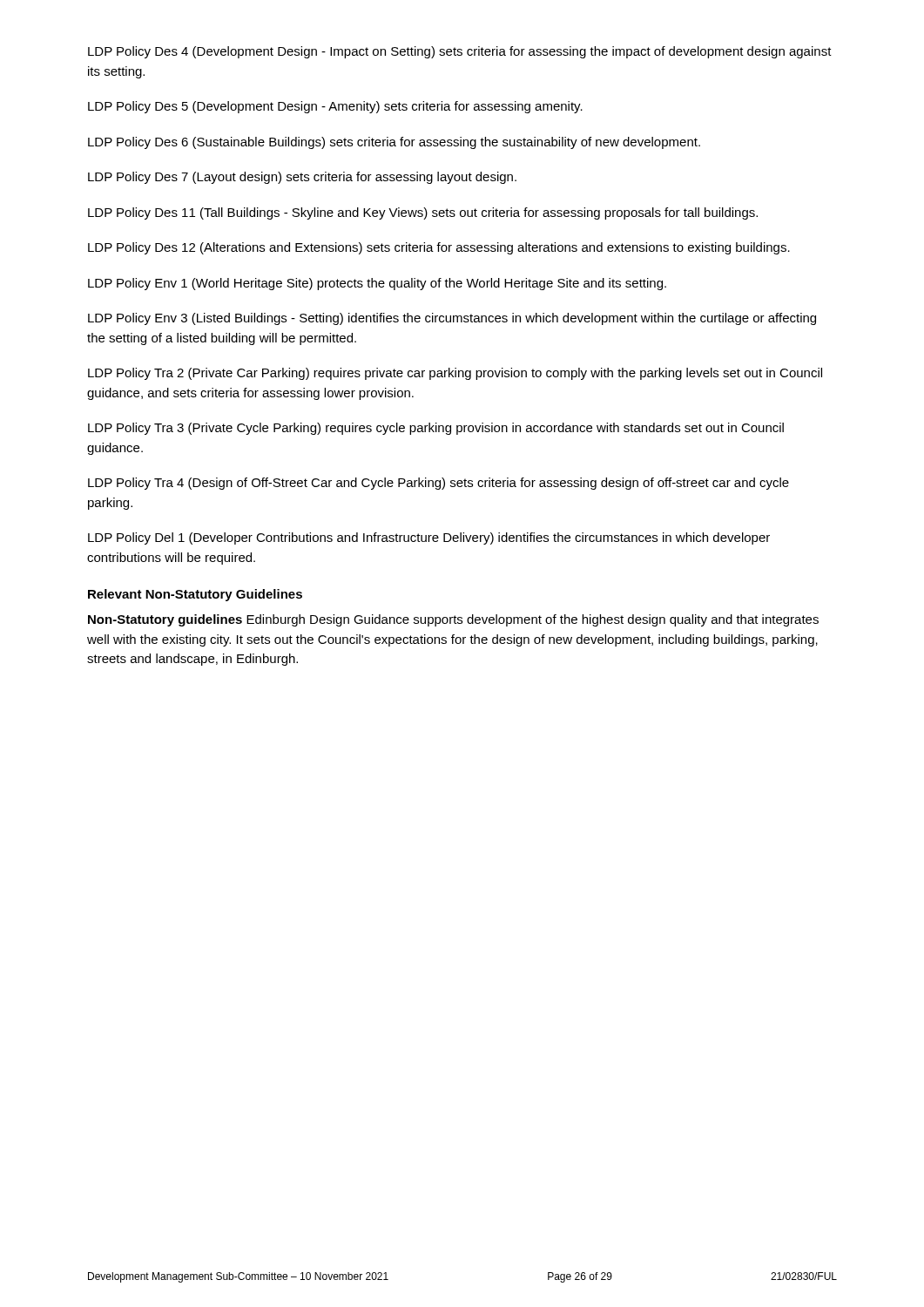
Task: Locate the text starting "Non-Statutory guidelines Edinburgh"
Action: [462, 639]
